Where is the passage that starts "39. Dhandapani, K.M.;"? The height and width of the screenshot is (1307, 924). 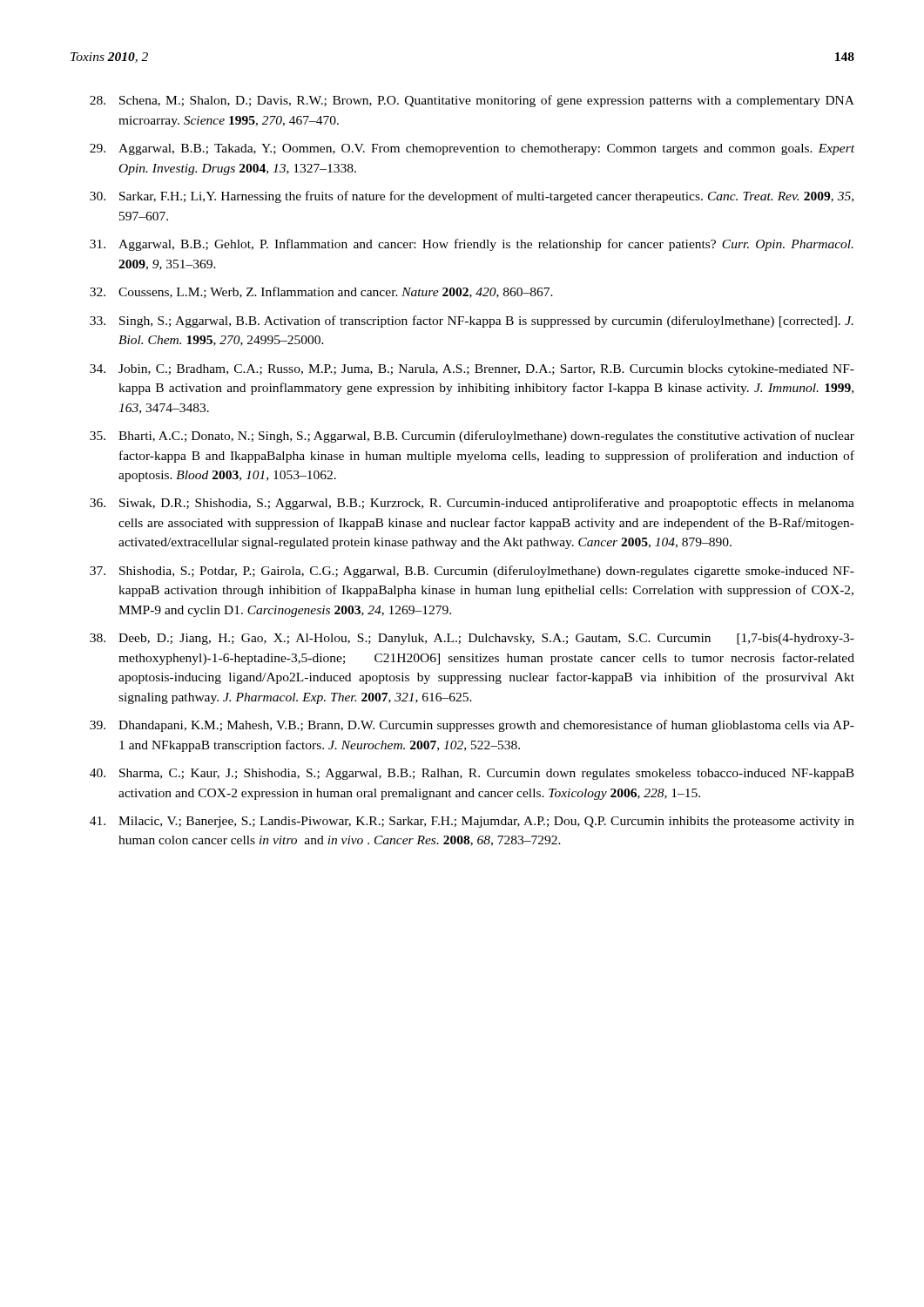point(462,735)
